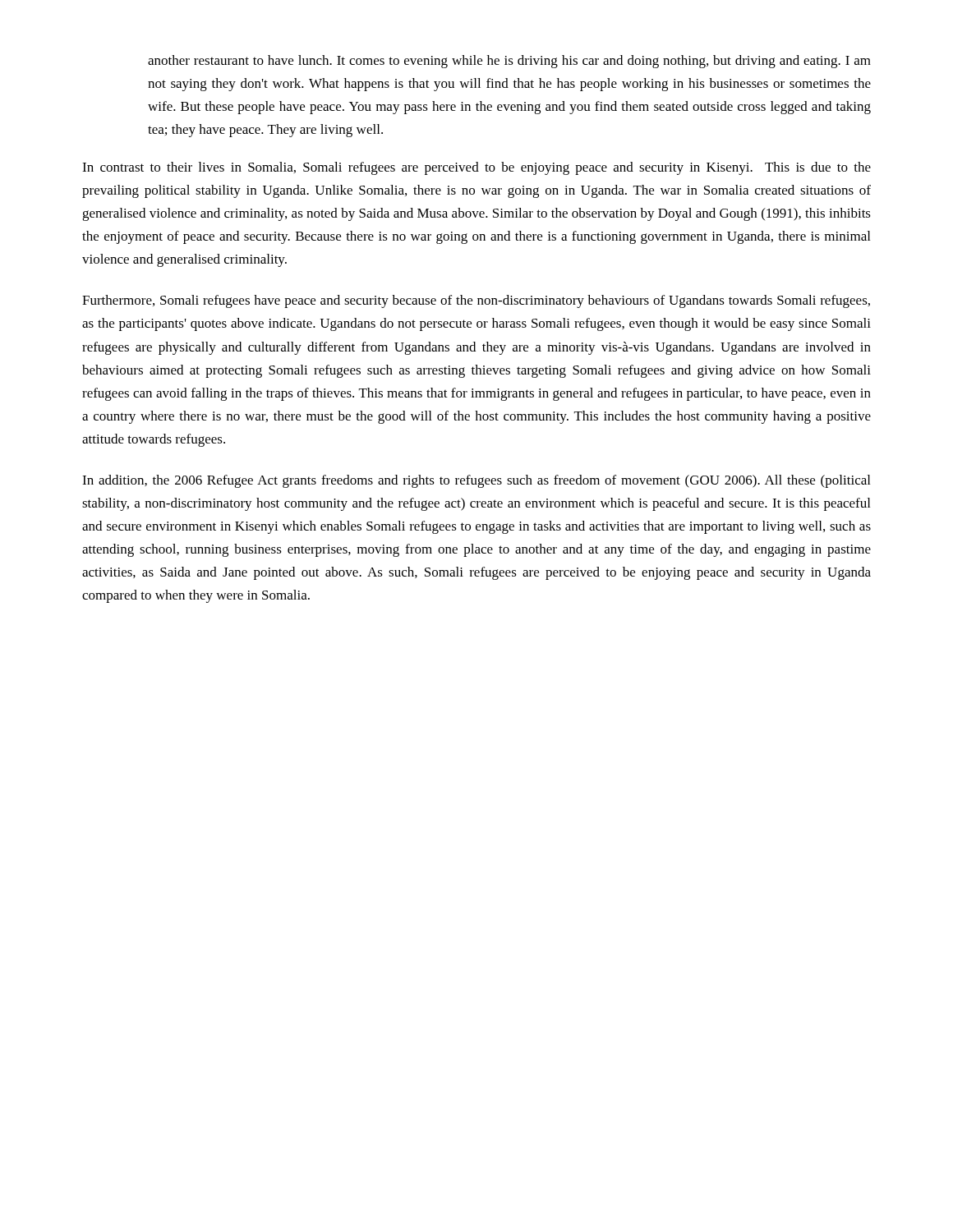Point to the passage starting "In contrast to their"
Screen dimensions: 1232x953
[x=476, y=213]
